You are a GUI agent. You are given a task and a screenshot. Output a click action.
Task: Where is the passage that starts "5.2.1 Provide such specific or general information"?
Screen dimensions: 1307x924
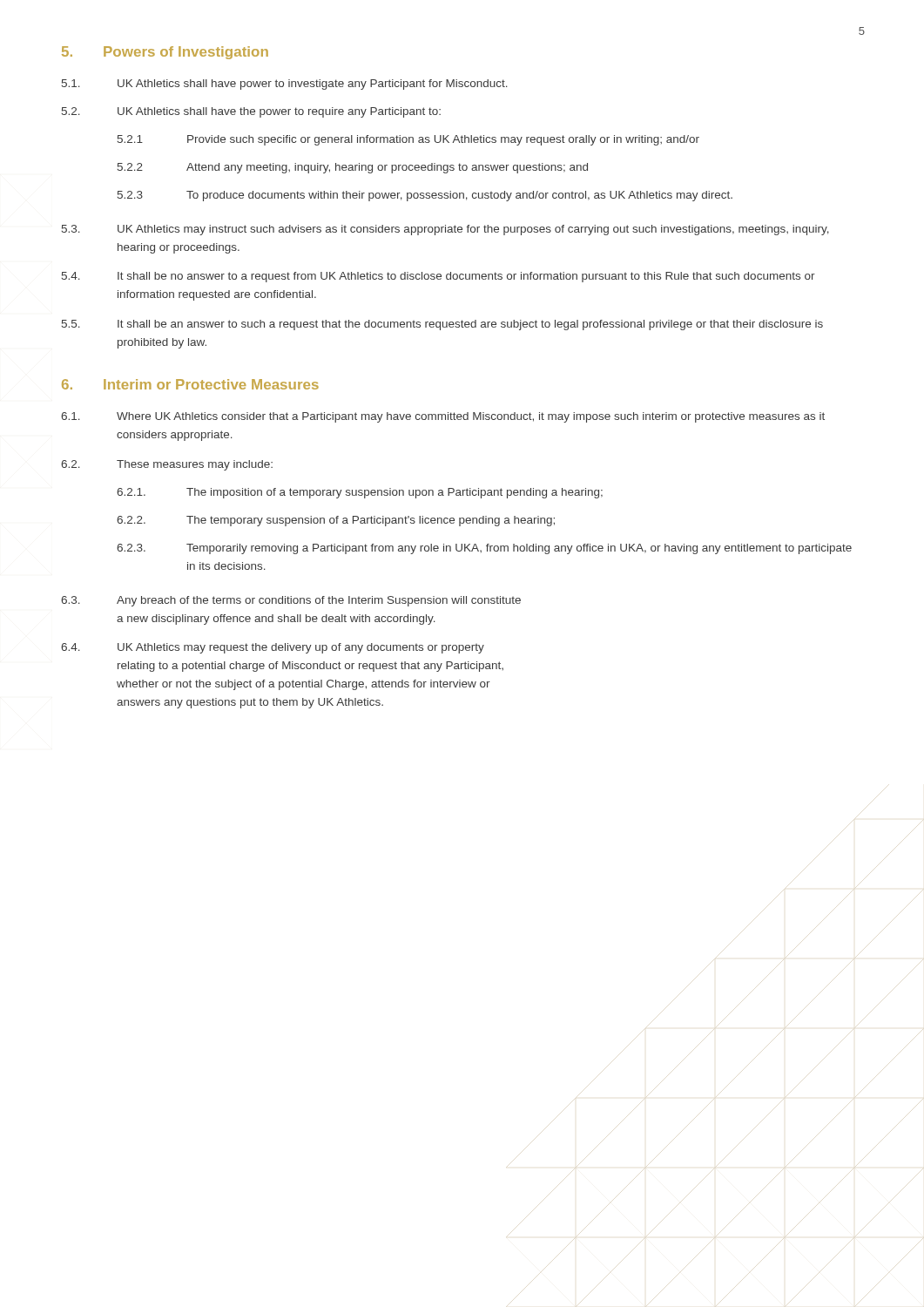(x=408, y=140)
